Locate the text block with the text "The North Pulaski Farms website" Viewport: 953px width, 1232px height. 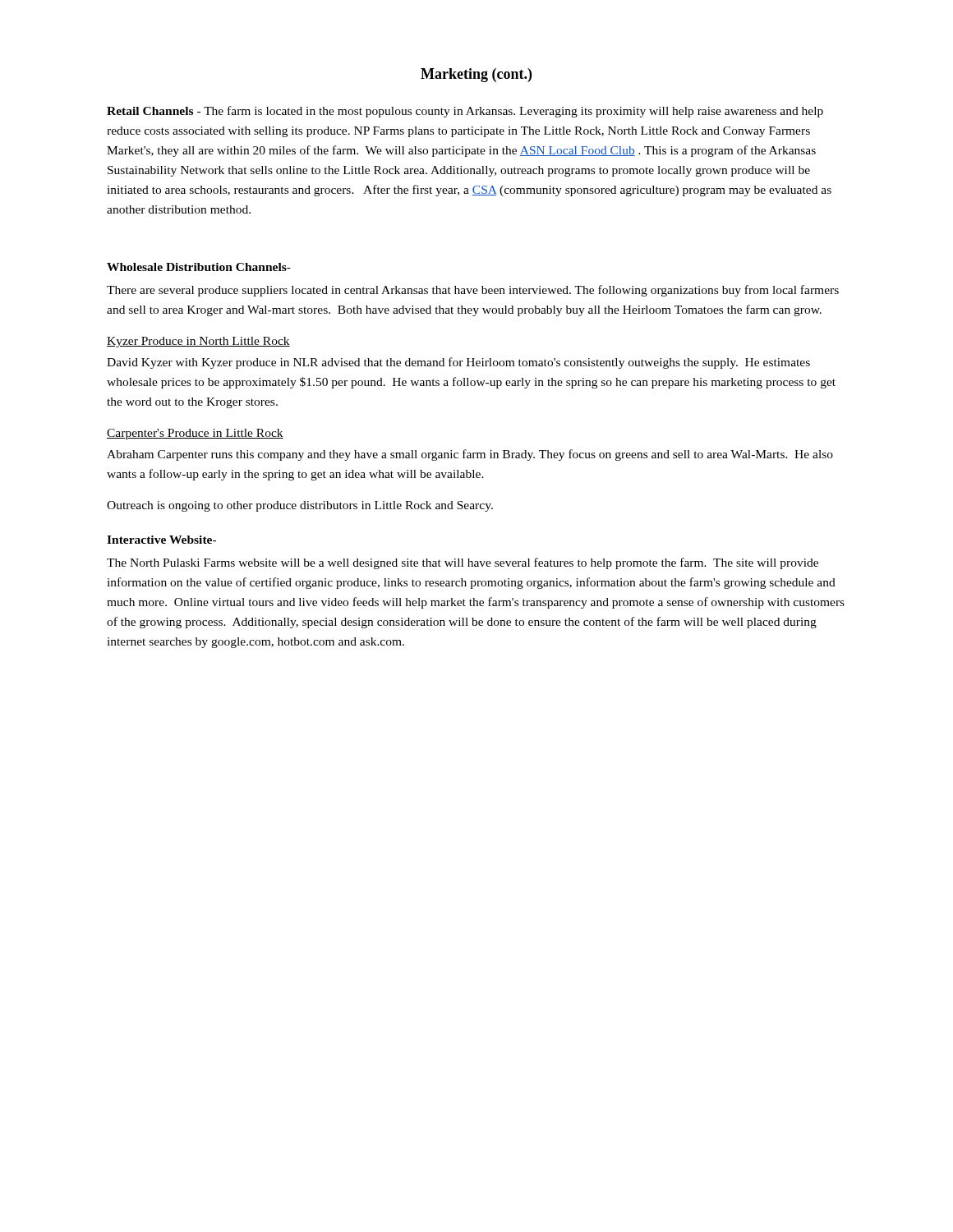(x=476, y=602)
